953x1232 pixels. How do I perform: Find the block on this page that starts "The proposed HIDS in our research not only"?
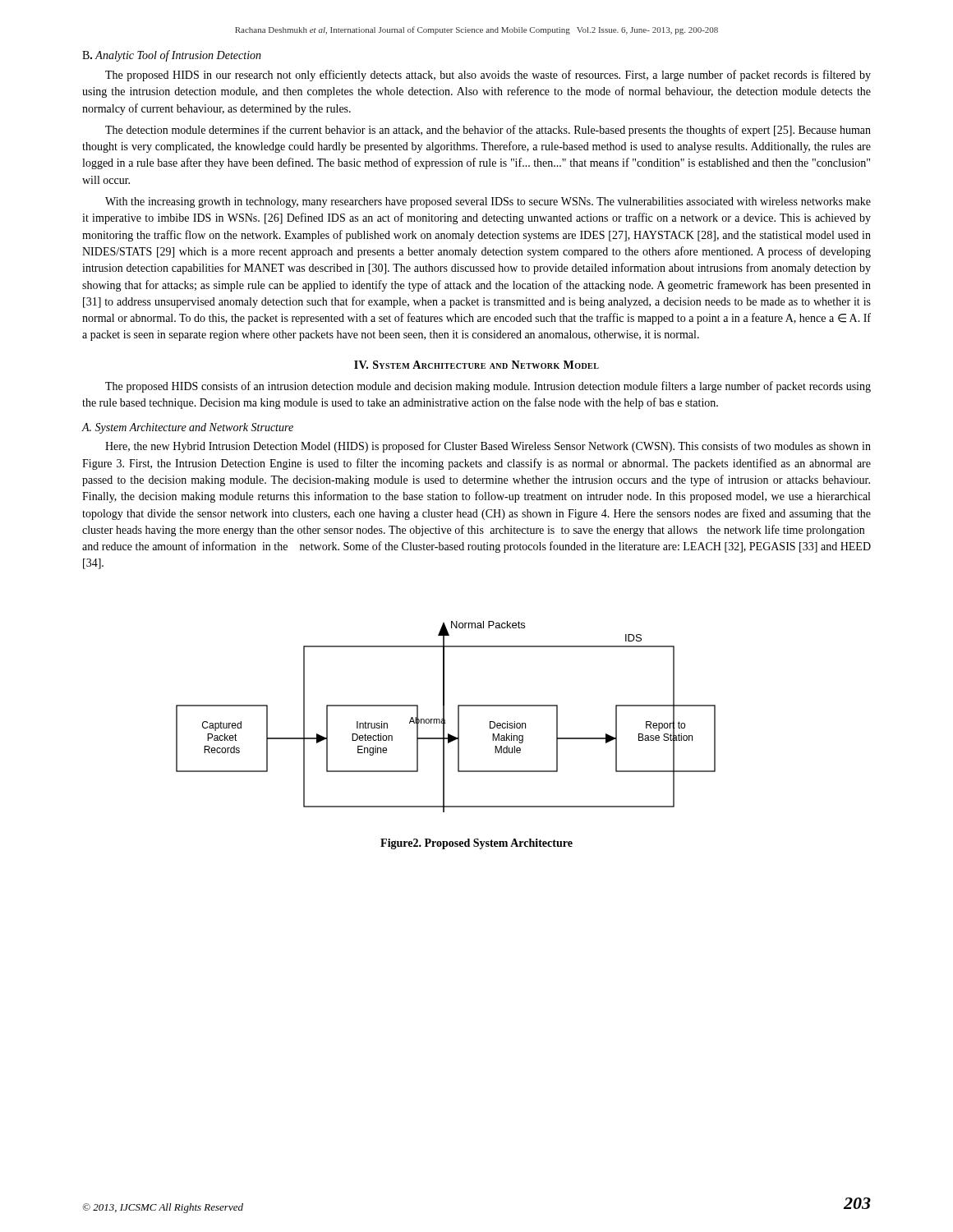(476, 206)
